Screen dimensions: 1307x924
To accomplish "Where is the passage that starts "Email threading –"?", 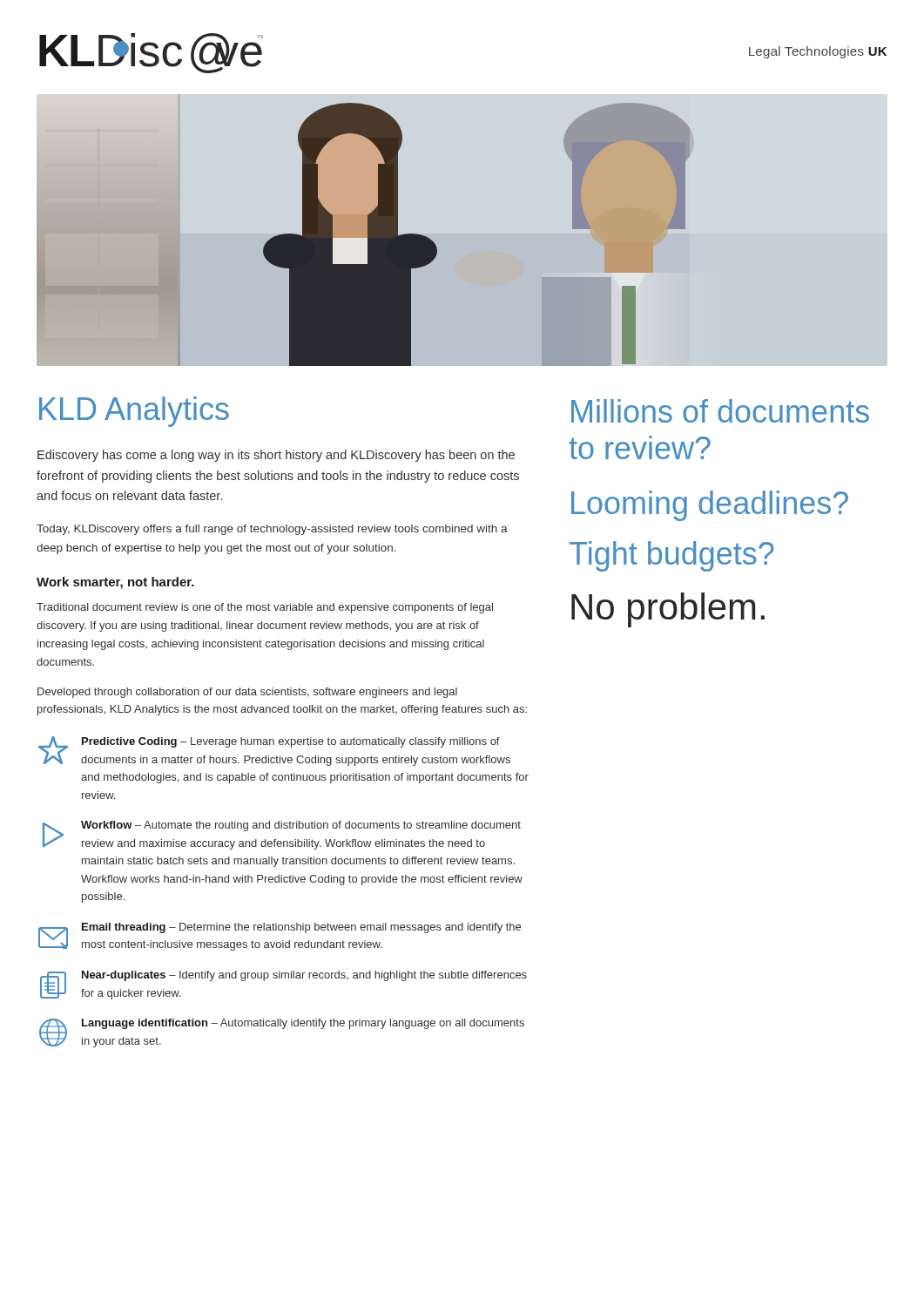I will pyautogui.click(x=283, y=936).
